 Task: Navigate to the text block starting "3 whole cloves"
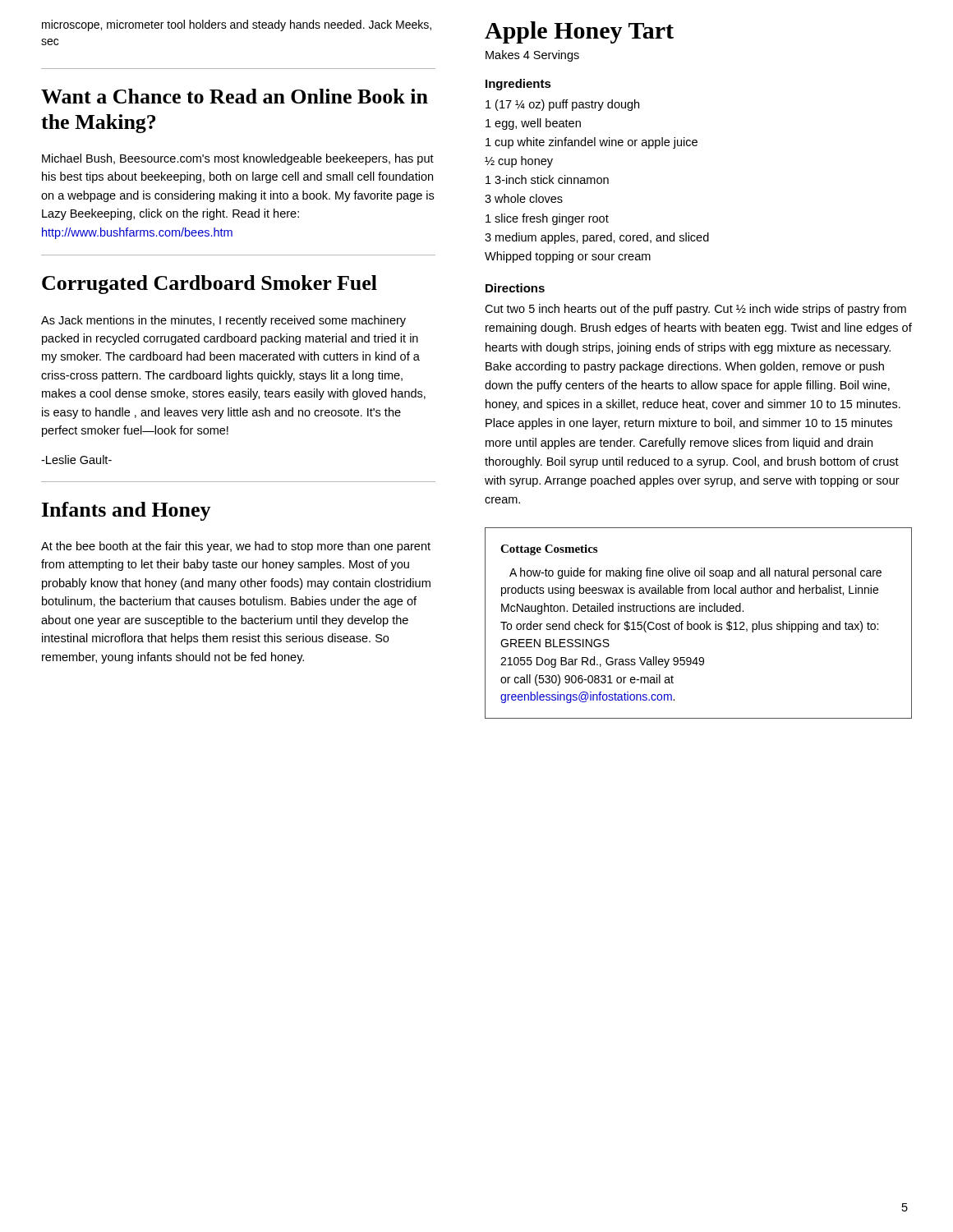point(524,199)
